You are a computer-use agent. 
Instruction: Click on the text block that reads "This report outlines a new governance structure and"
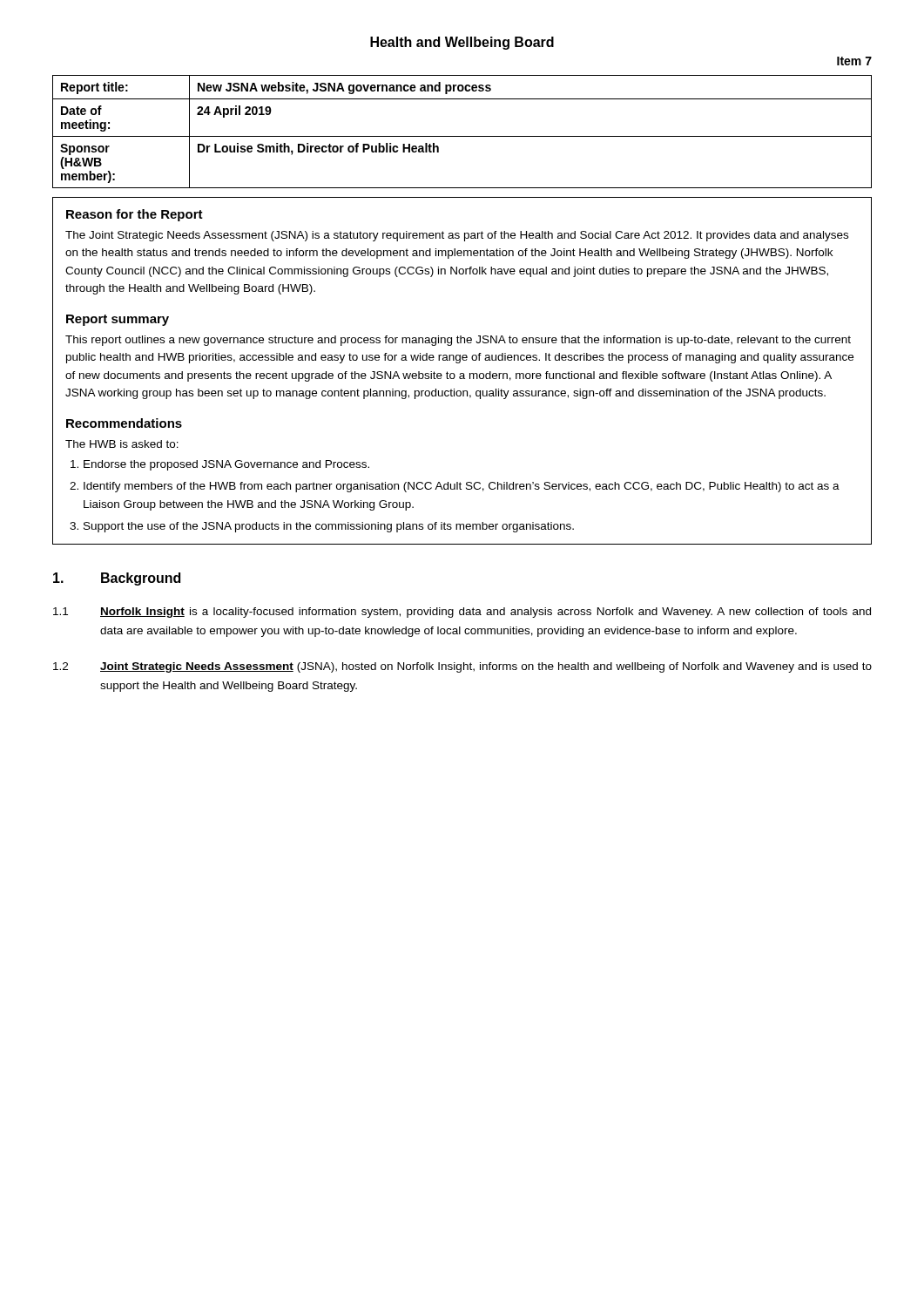pos(460,366)
